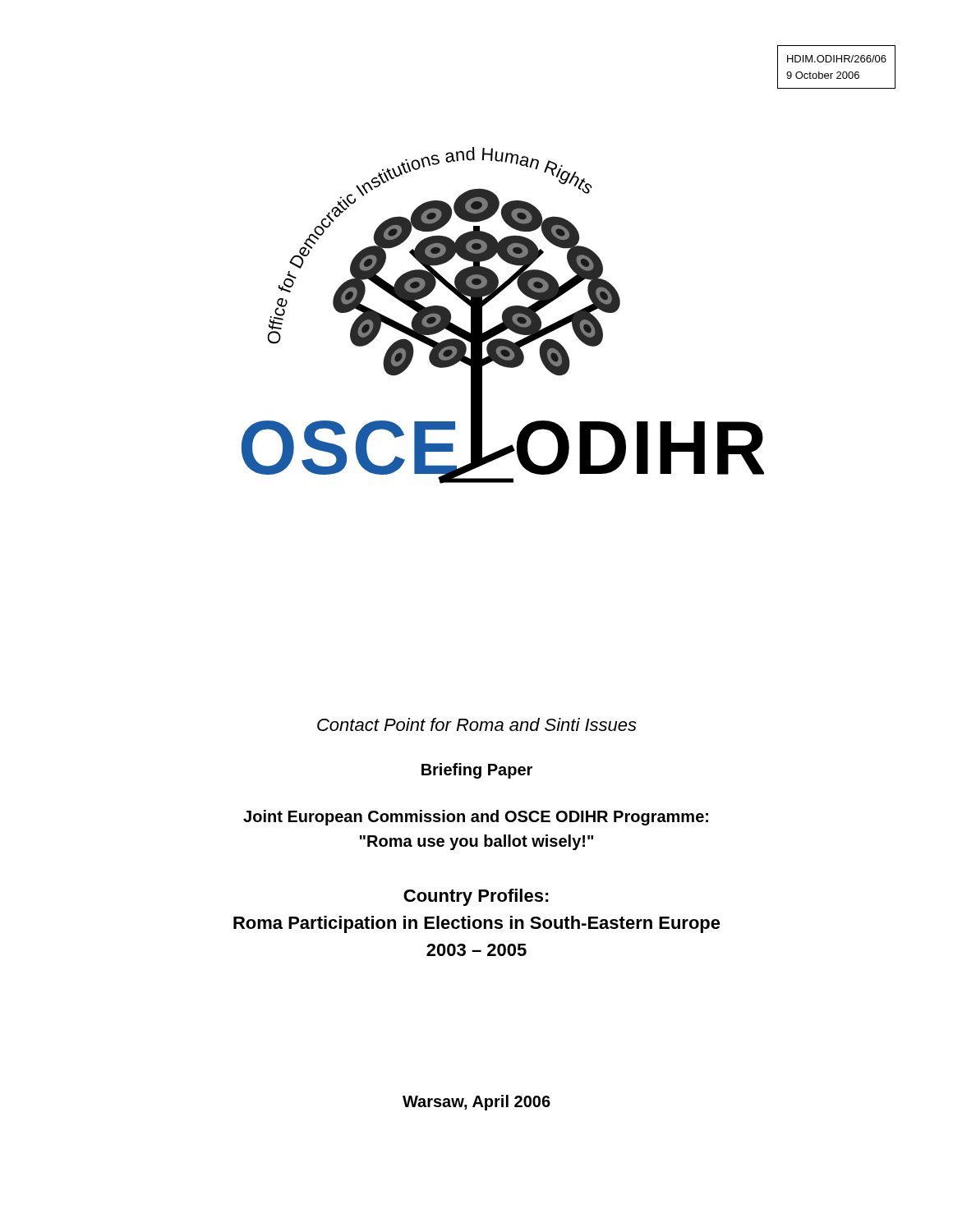Locate the block starting "Warsaw, April 2006"
The height and width of the screenshot is (1232, 953).
point(476,1101)
